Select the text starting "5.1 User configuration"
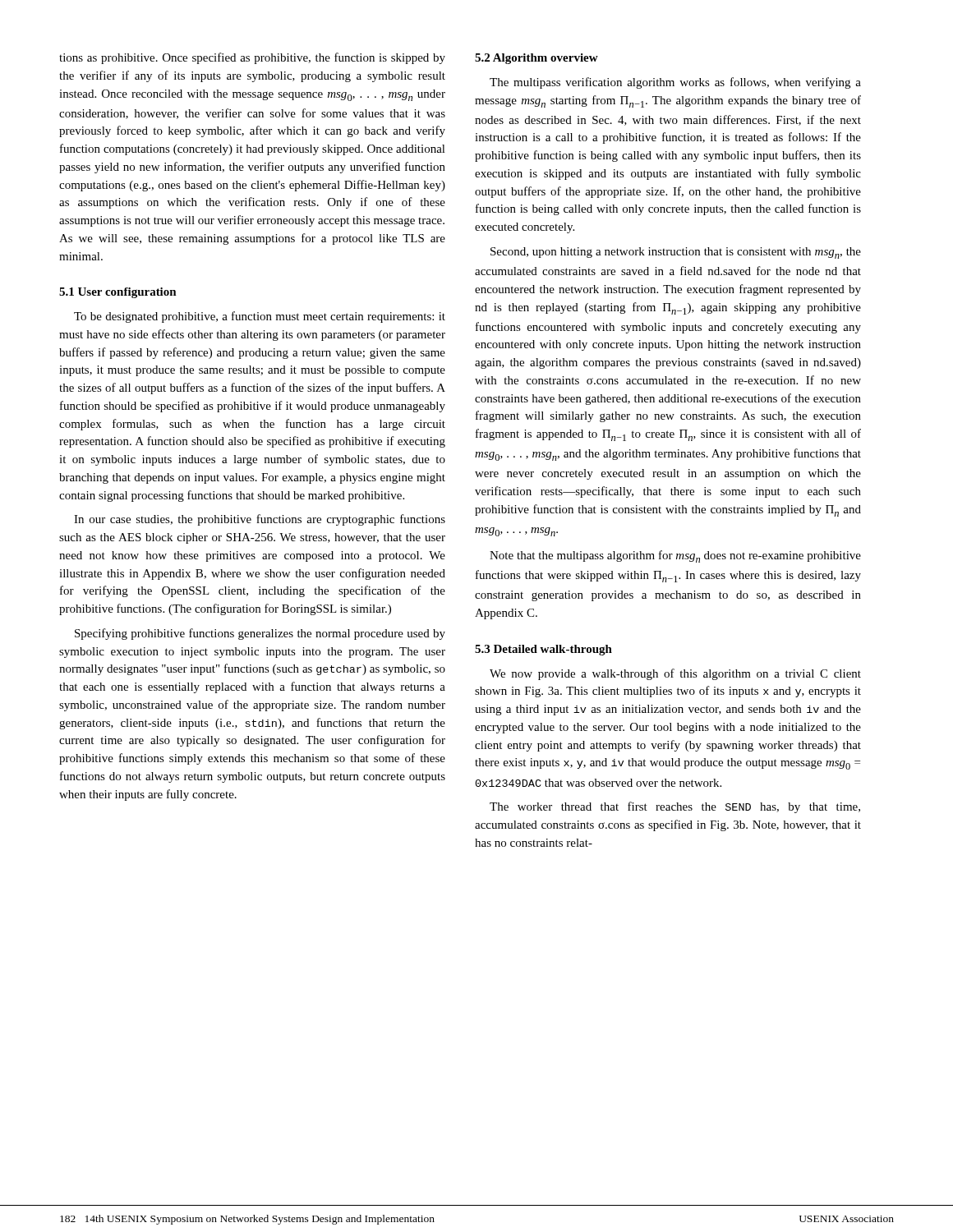Image resolution: width=953 pixels, height=1232 pixels. point(118,292)
